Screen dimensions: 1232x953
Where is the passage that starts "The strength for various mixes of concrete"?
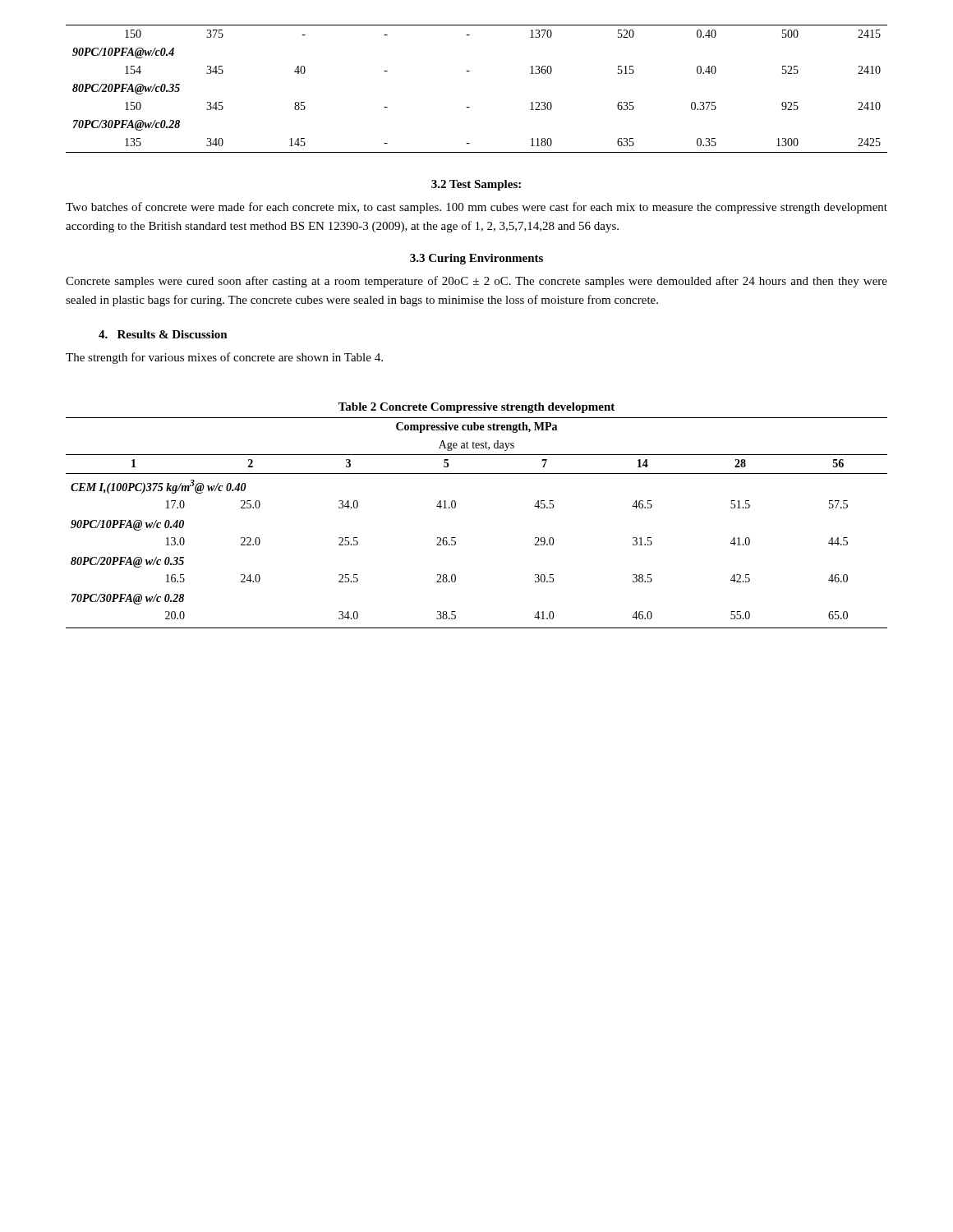coord(225,357)
